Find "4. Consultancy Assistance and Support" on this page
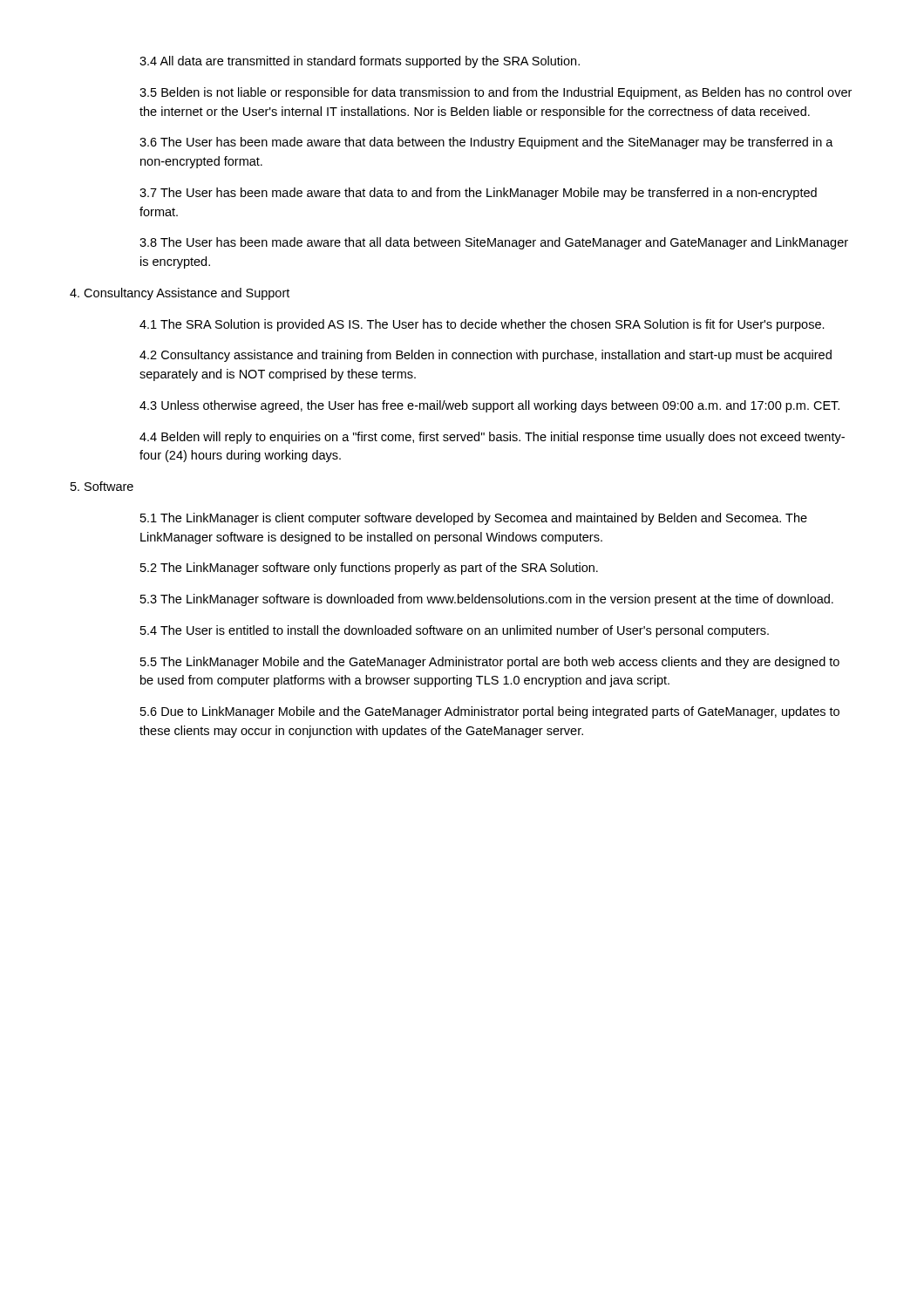This screenshot has height=1308, width=924. pyautogui.click(x=180, y=293)
